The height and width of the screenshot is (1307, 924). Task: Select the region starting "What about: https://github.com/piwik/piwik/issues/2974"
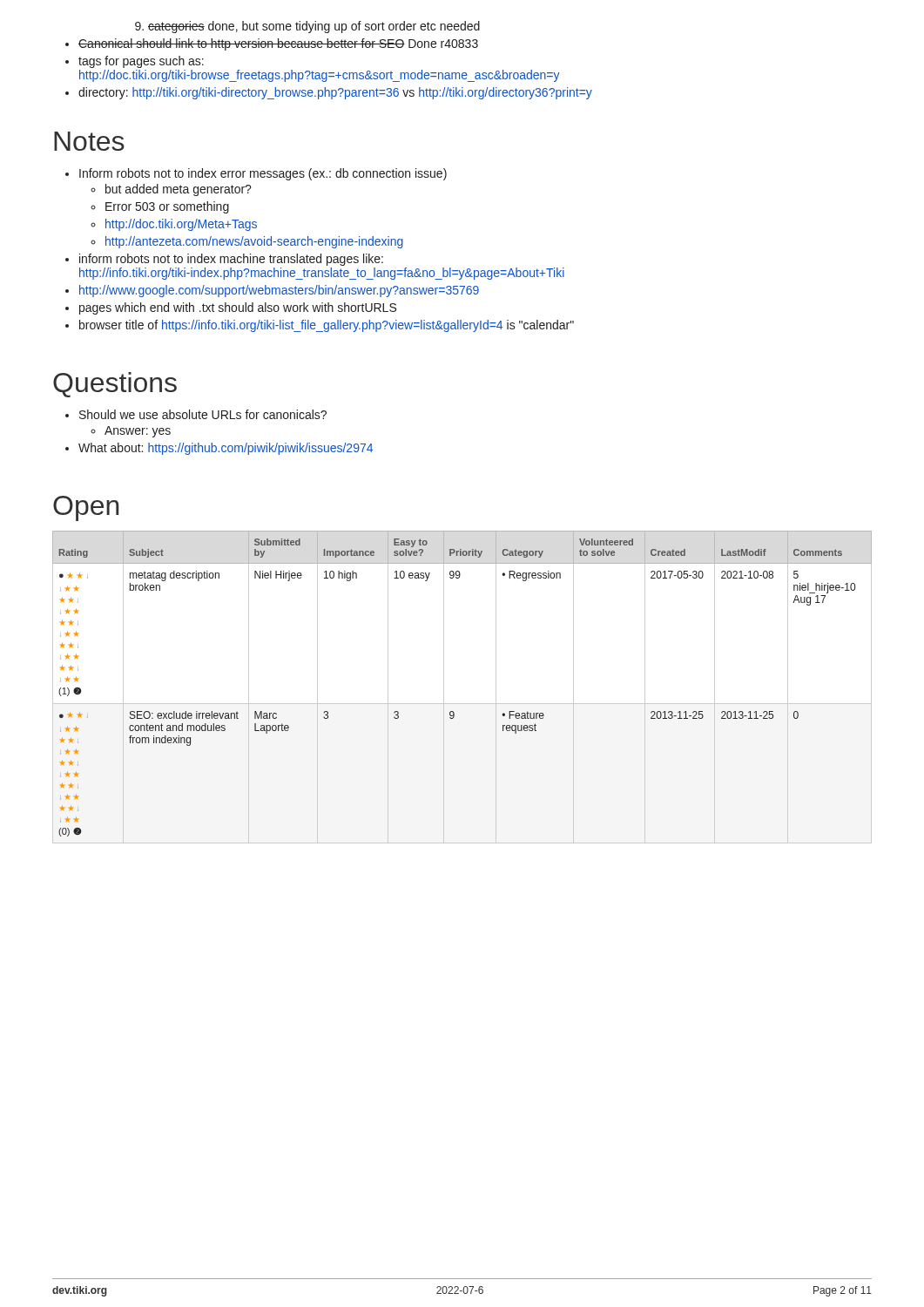click(219, 449)
